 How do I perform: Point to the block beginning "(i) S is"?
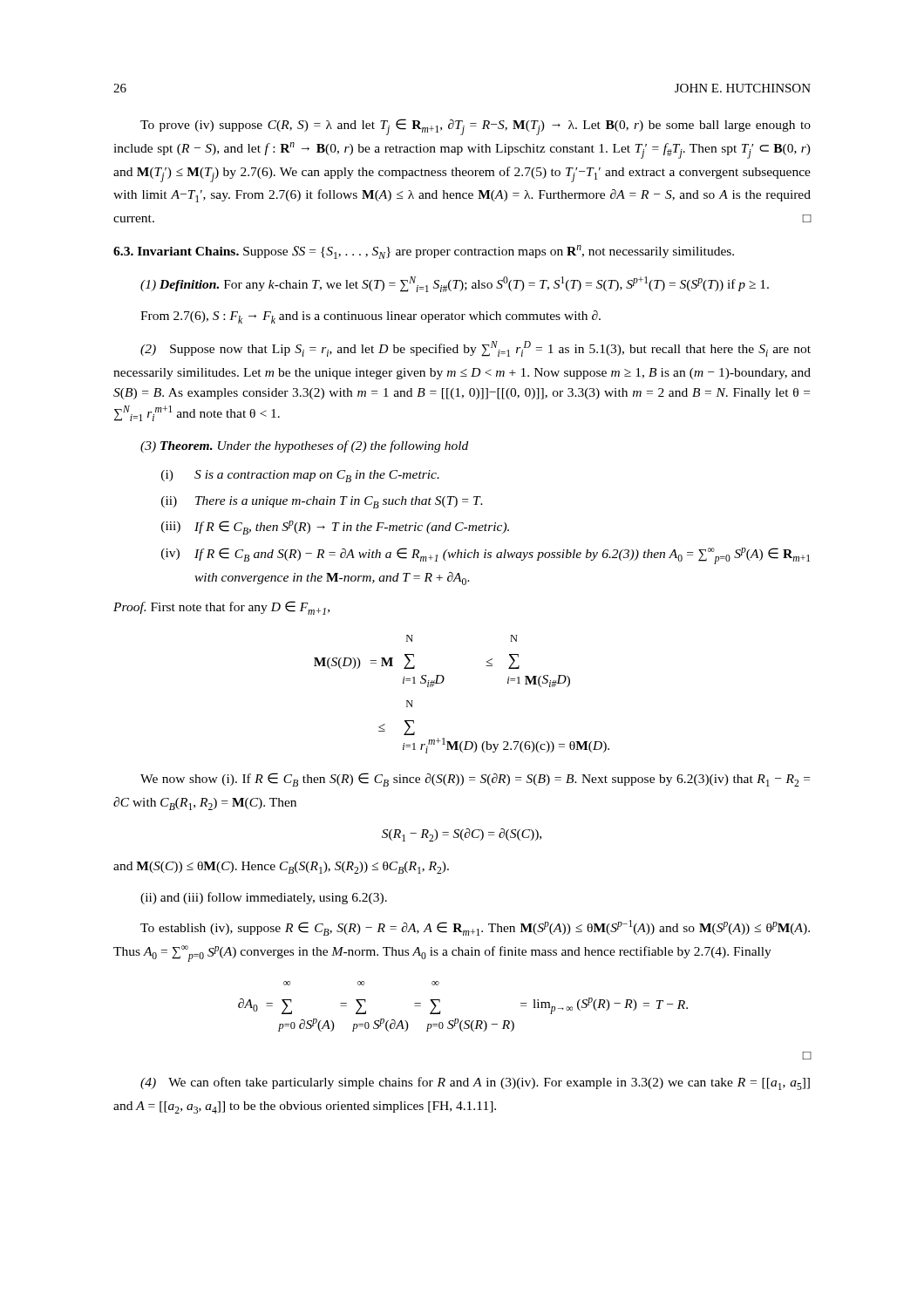point(300,476)
